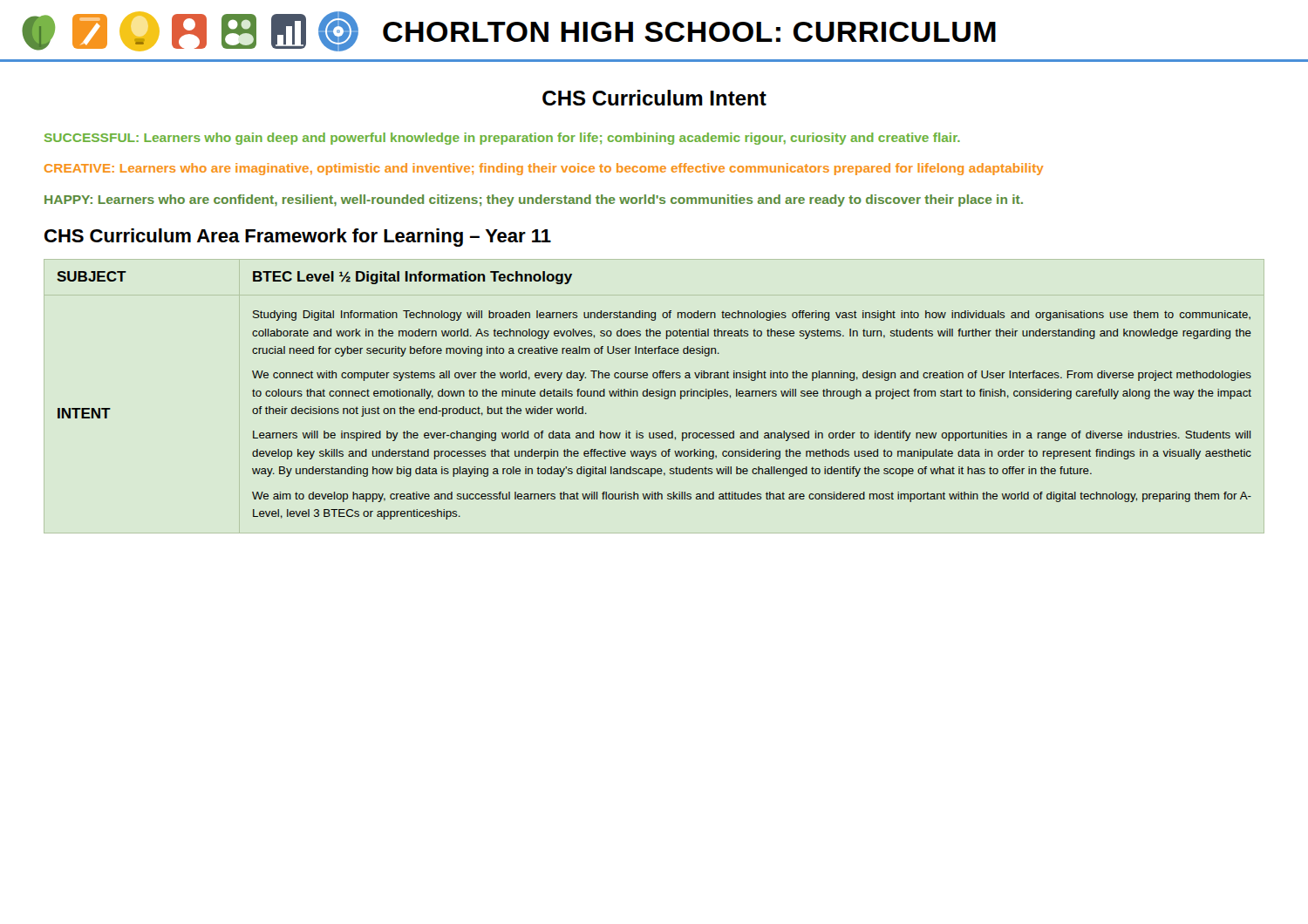Find the text block containing "SUCCESSFUL: Learners who"
This screenshot has width=1308, height=924.
(502, 137)
